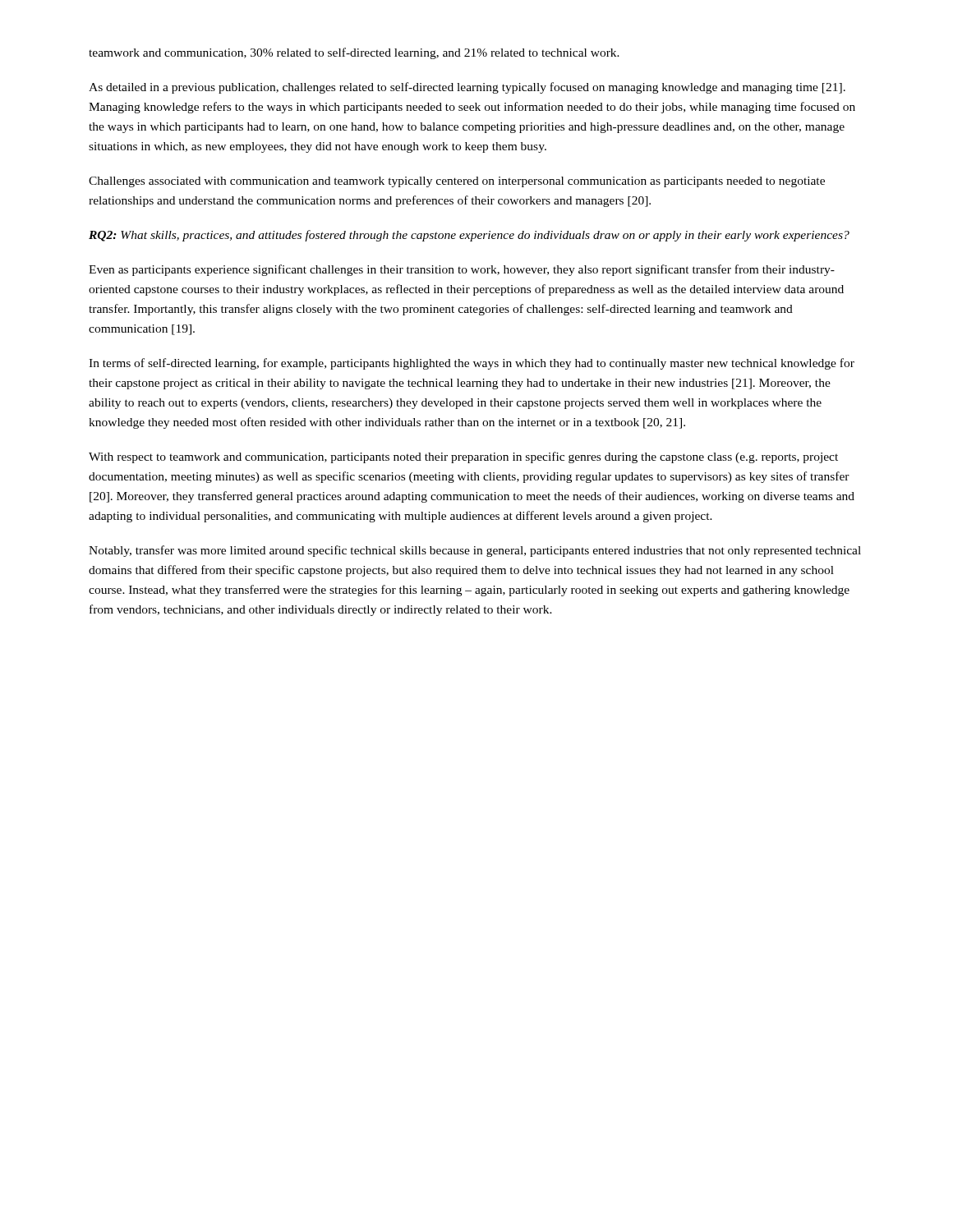Select the block starting "RQ2: What skills, practices, and attitudes fostered through"
This screenshot has height=1232, width=953.
[469, 235]
